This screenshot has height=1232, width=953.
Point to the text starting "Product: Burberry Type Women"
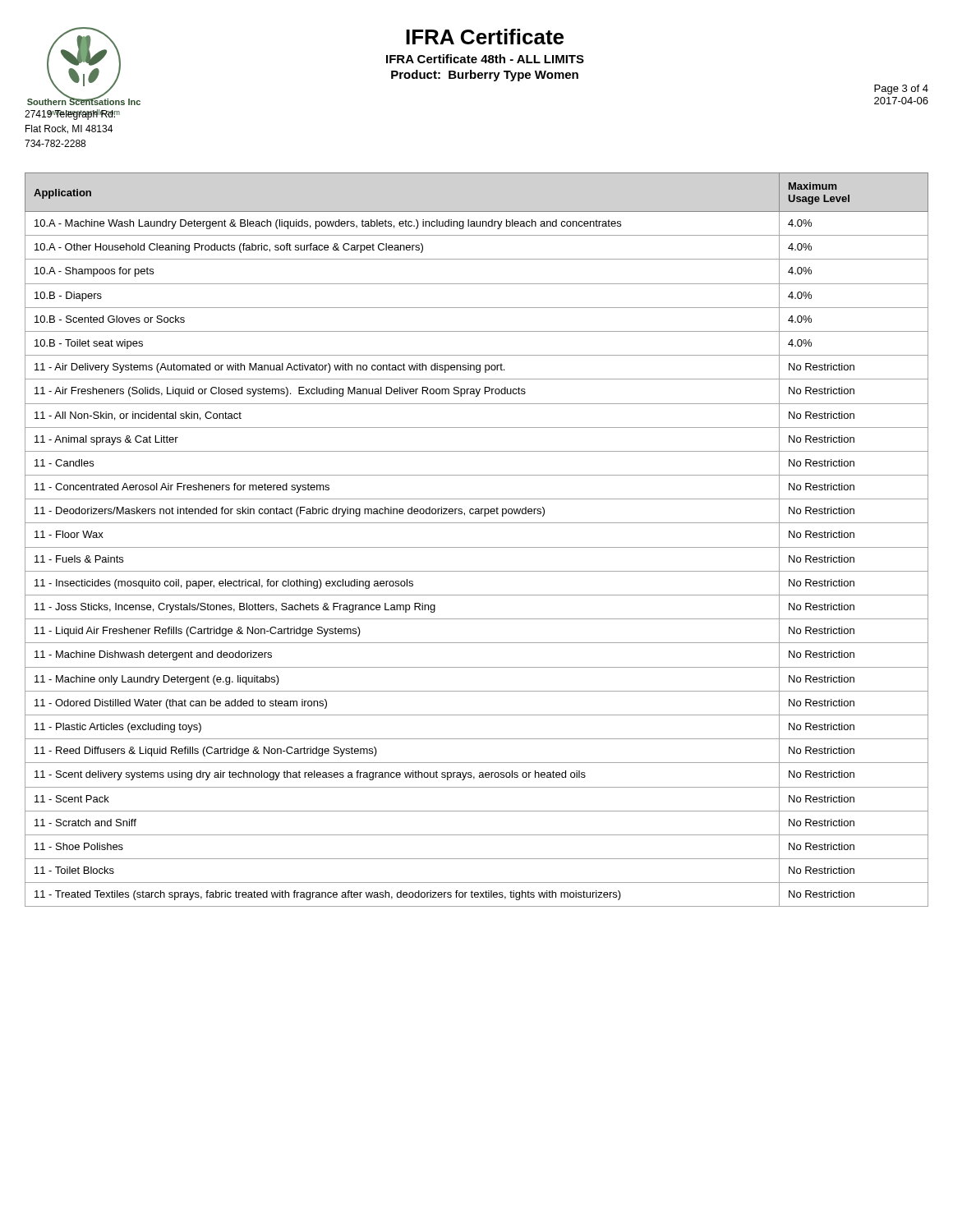click(x=485, y=74)
